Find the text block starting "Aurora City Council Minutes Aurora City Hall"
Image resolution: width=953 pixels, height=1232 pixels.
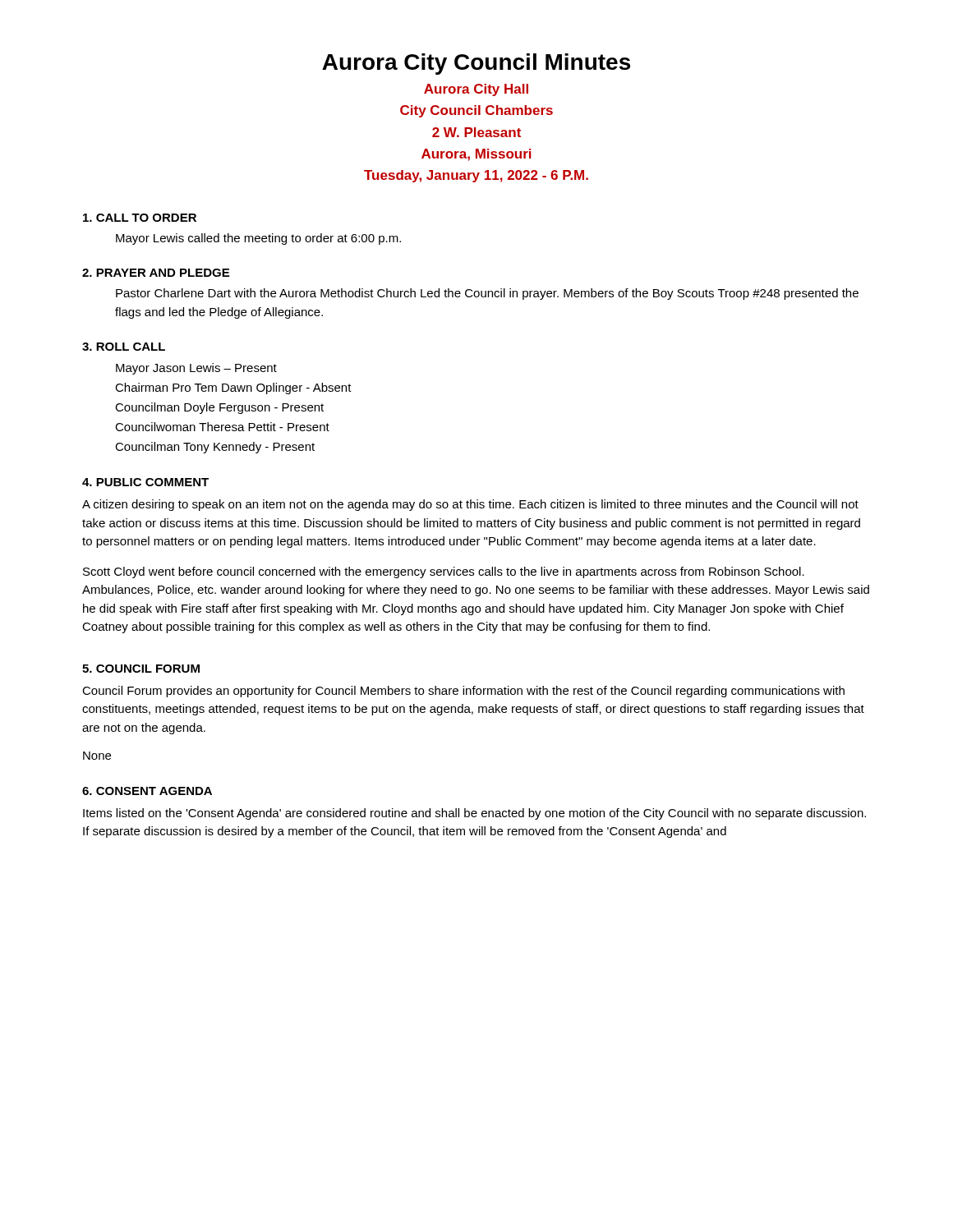pyautogui.click(x=476, y=118)
